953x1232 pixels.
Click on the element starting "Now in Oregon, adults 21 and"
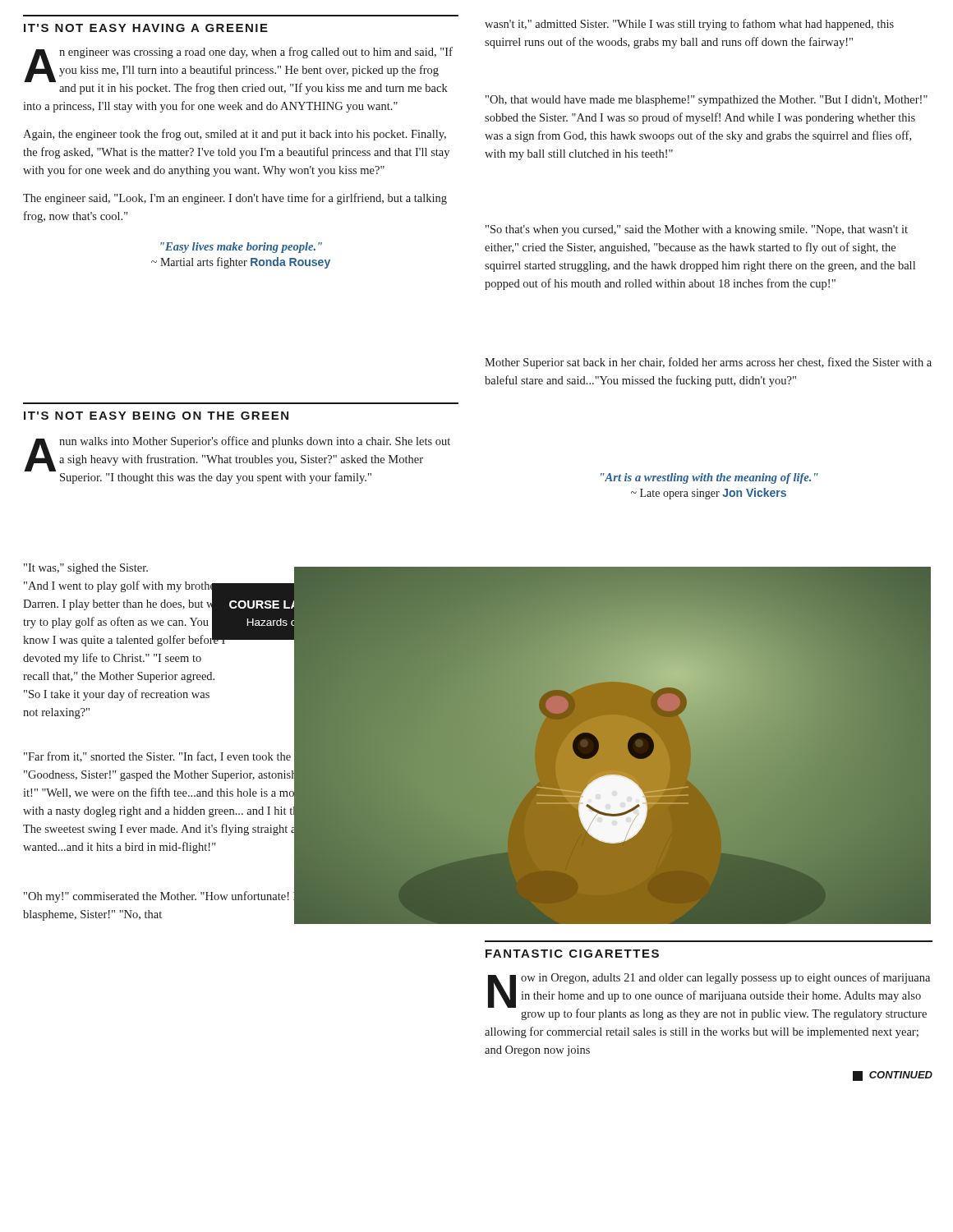click(708, 1012)
